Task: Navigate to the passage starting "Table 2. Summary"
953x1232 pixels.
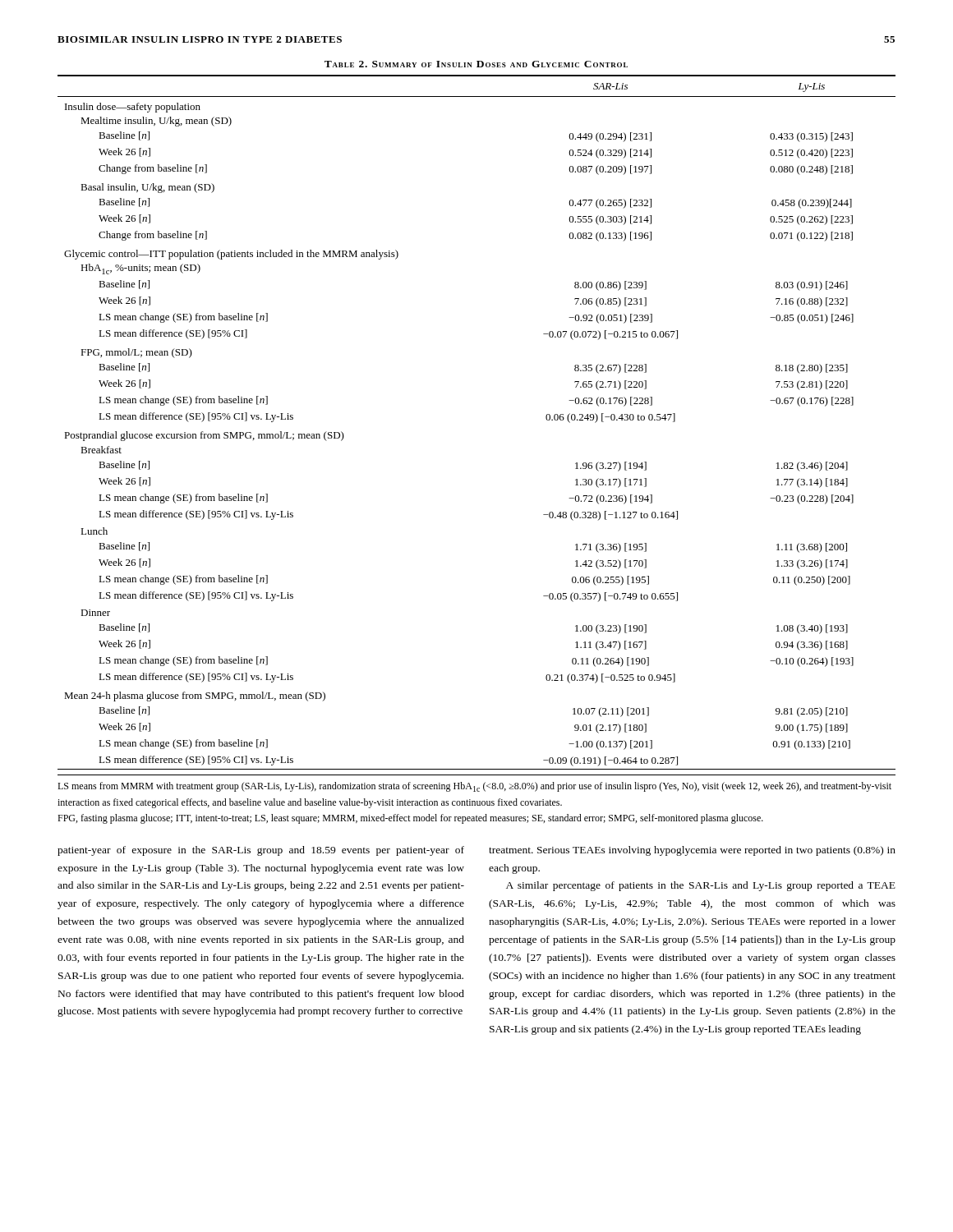Action: [x=476, y=64]
